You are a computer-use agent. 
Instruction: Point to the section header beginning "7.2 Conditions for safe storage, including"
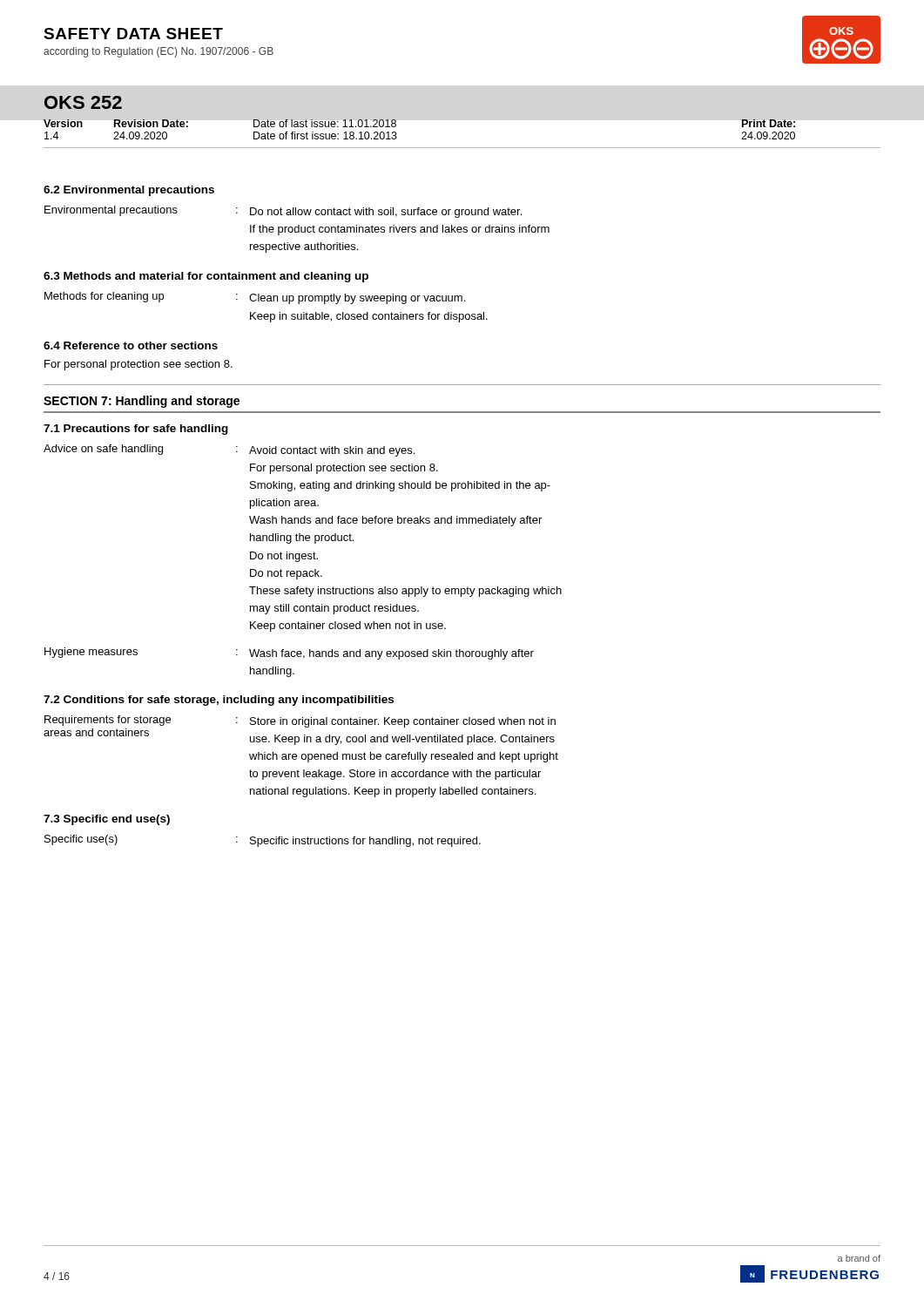coord(219,699)
